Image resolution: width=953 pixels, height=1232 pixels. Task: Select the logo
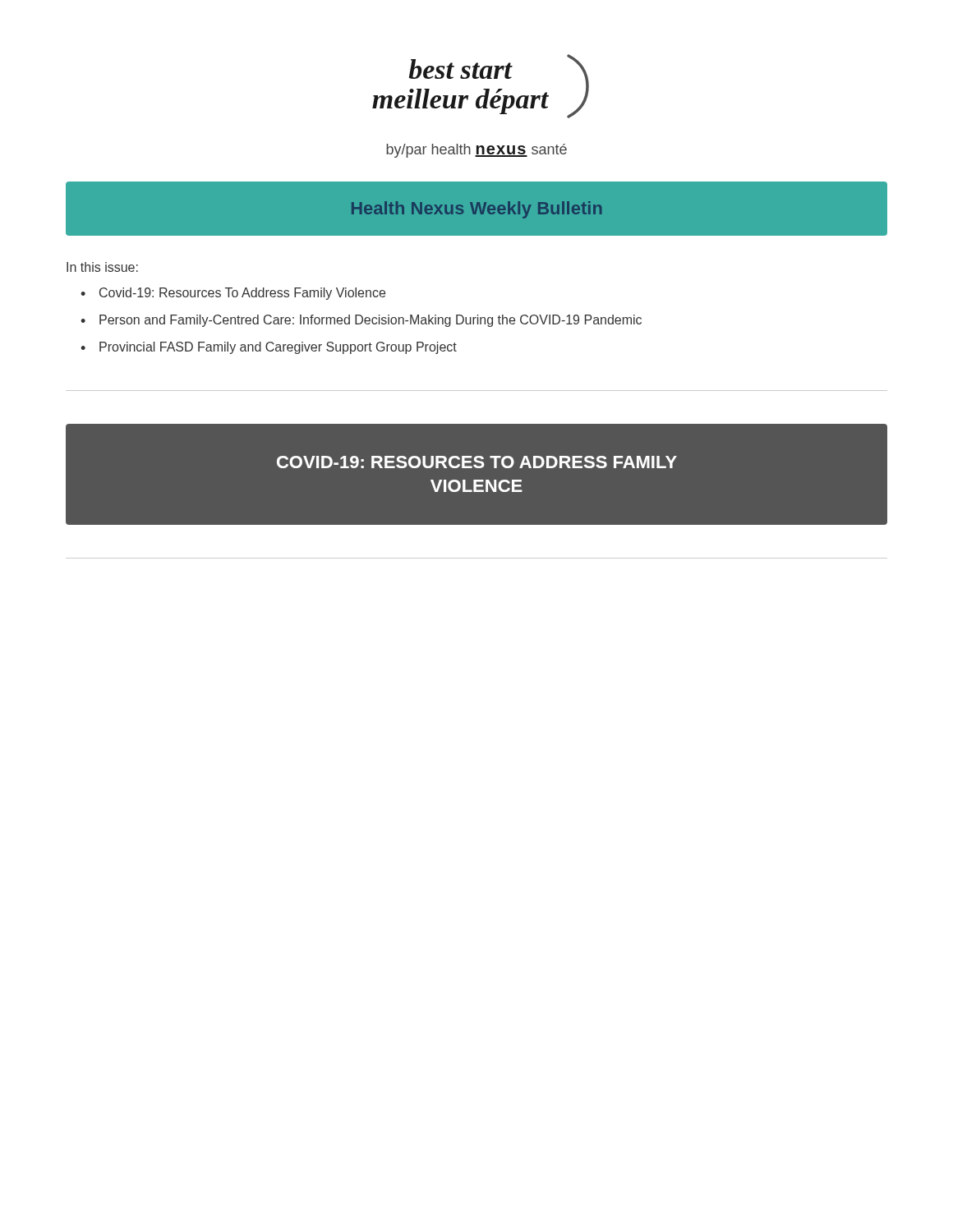point(476,104)
